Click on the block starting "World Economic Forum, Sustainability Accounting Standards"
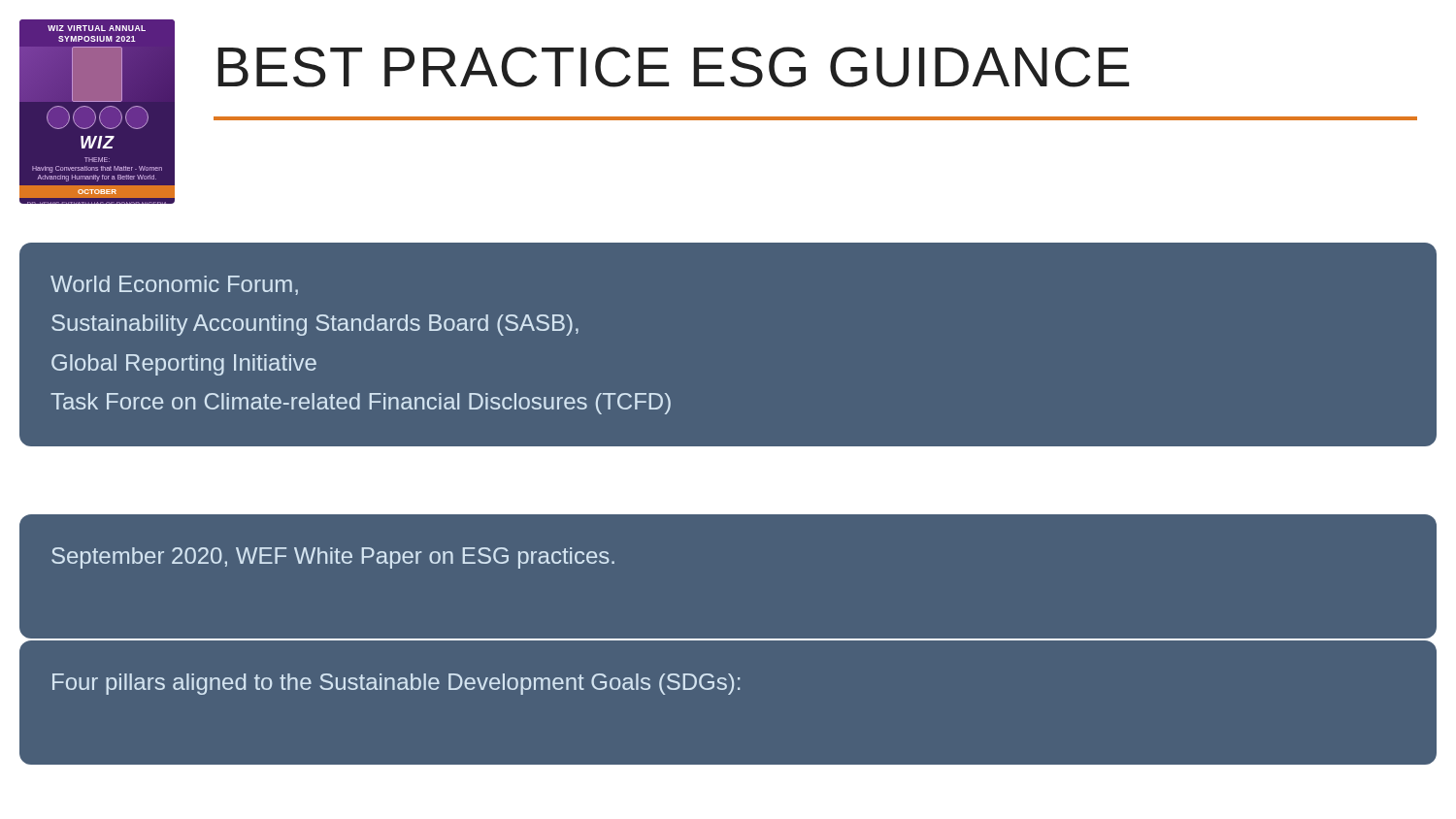Viewport: 1456px width, 819px height. coord(174,285)
